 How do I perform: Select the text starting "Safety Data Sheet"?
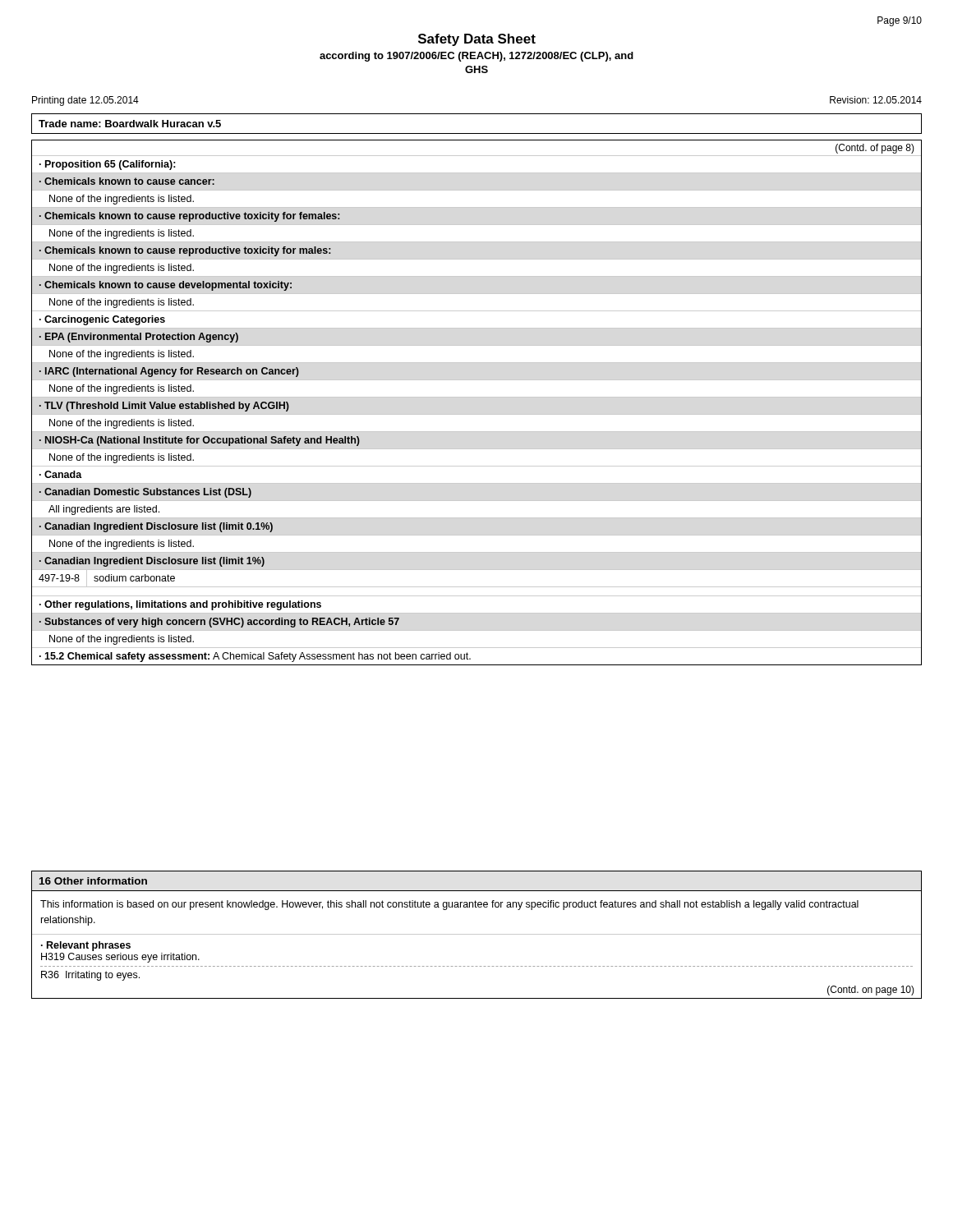point(476,39)
